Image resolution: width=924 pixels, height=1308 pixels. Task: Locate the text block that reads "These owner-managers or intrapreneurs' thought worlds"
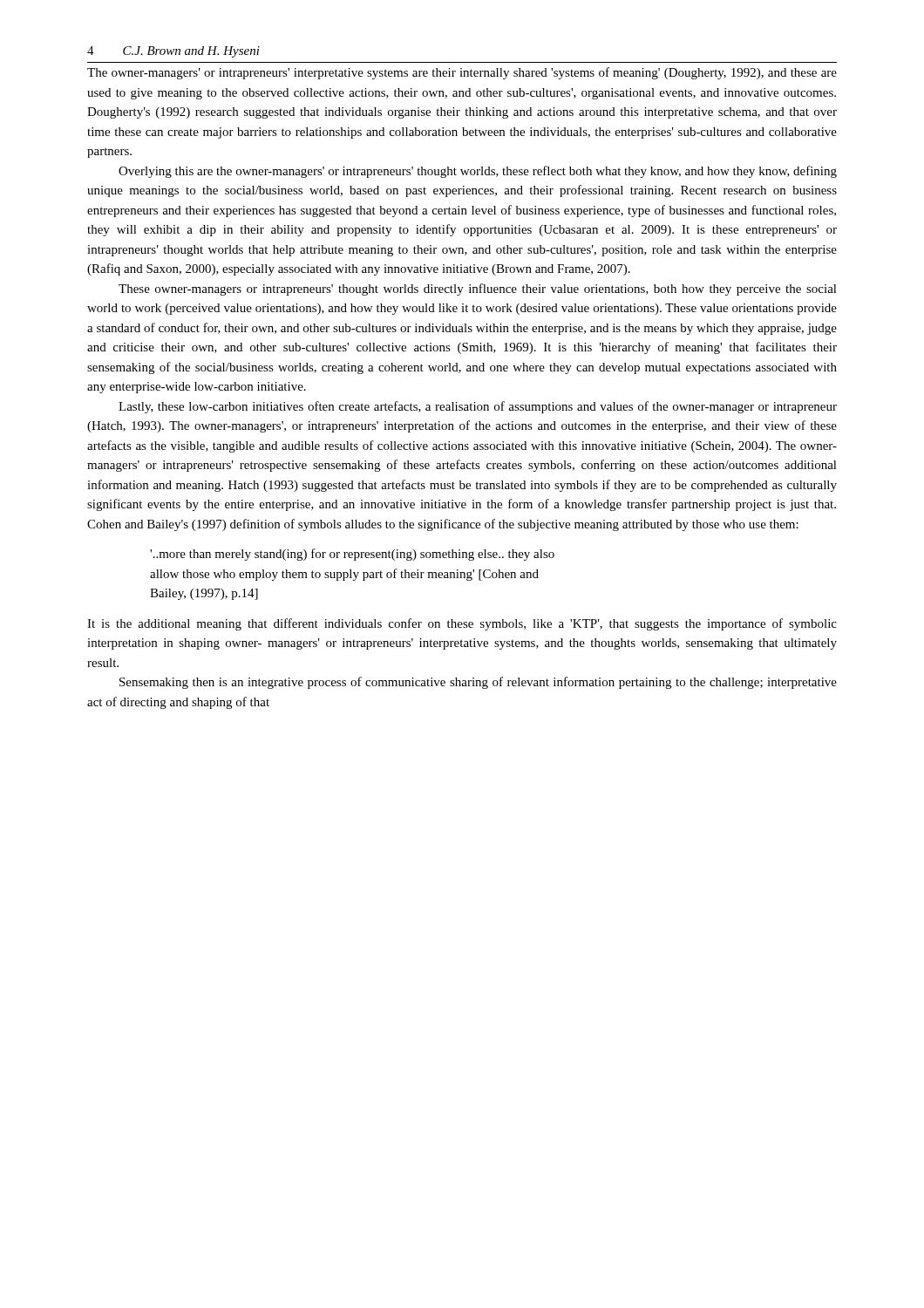(x=462, y=337)
